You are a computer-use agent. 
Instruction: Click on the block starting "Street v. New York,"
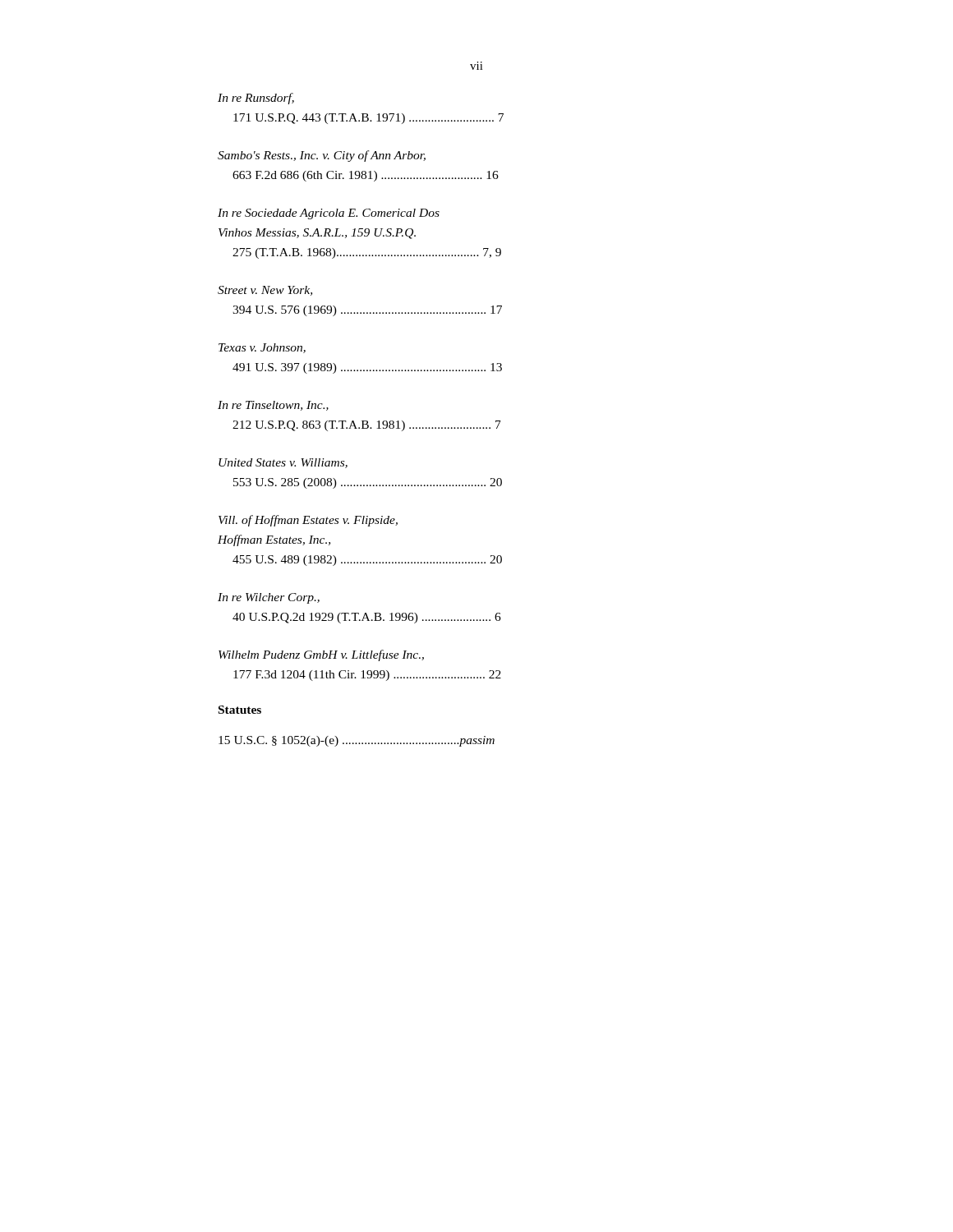click(x=265, y=291)
